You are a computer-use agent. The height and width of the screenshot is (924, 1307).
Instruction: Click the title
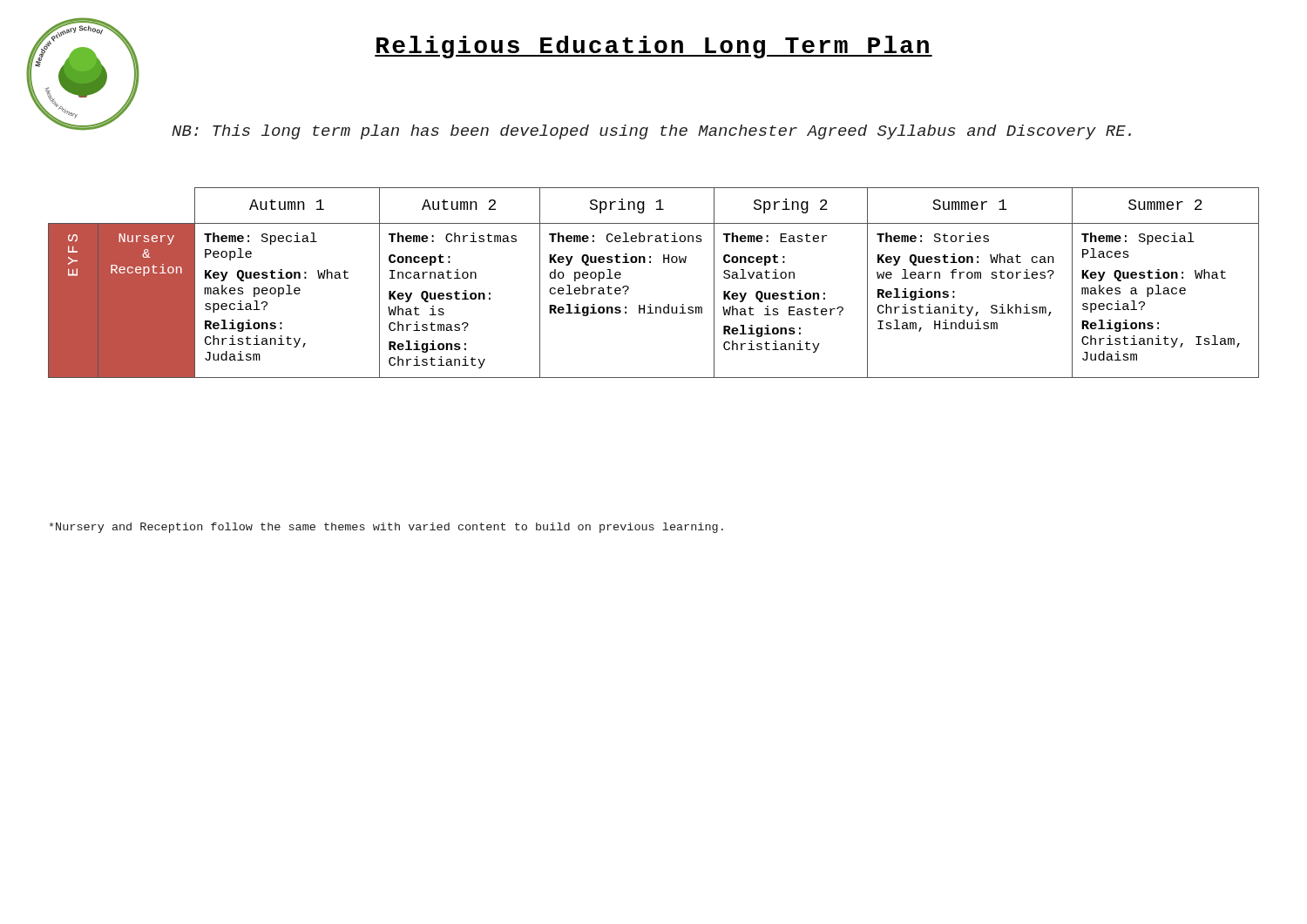pyautogui.click(x=654, y=47)
